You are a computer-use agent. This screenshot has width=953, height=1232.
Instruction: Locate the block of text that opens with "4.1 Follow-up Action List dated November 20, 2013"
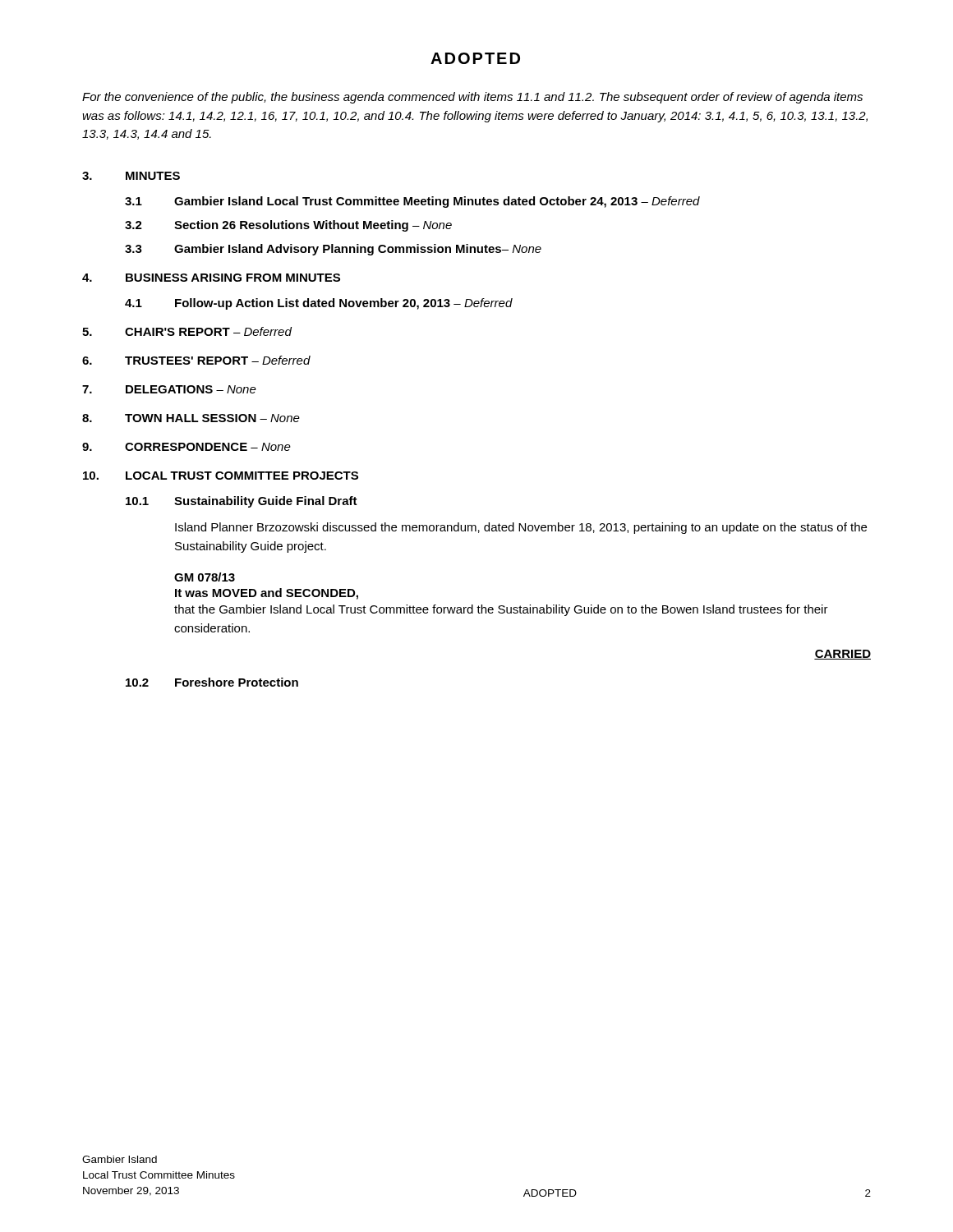click(318, 302)
